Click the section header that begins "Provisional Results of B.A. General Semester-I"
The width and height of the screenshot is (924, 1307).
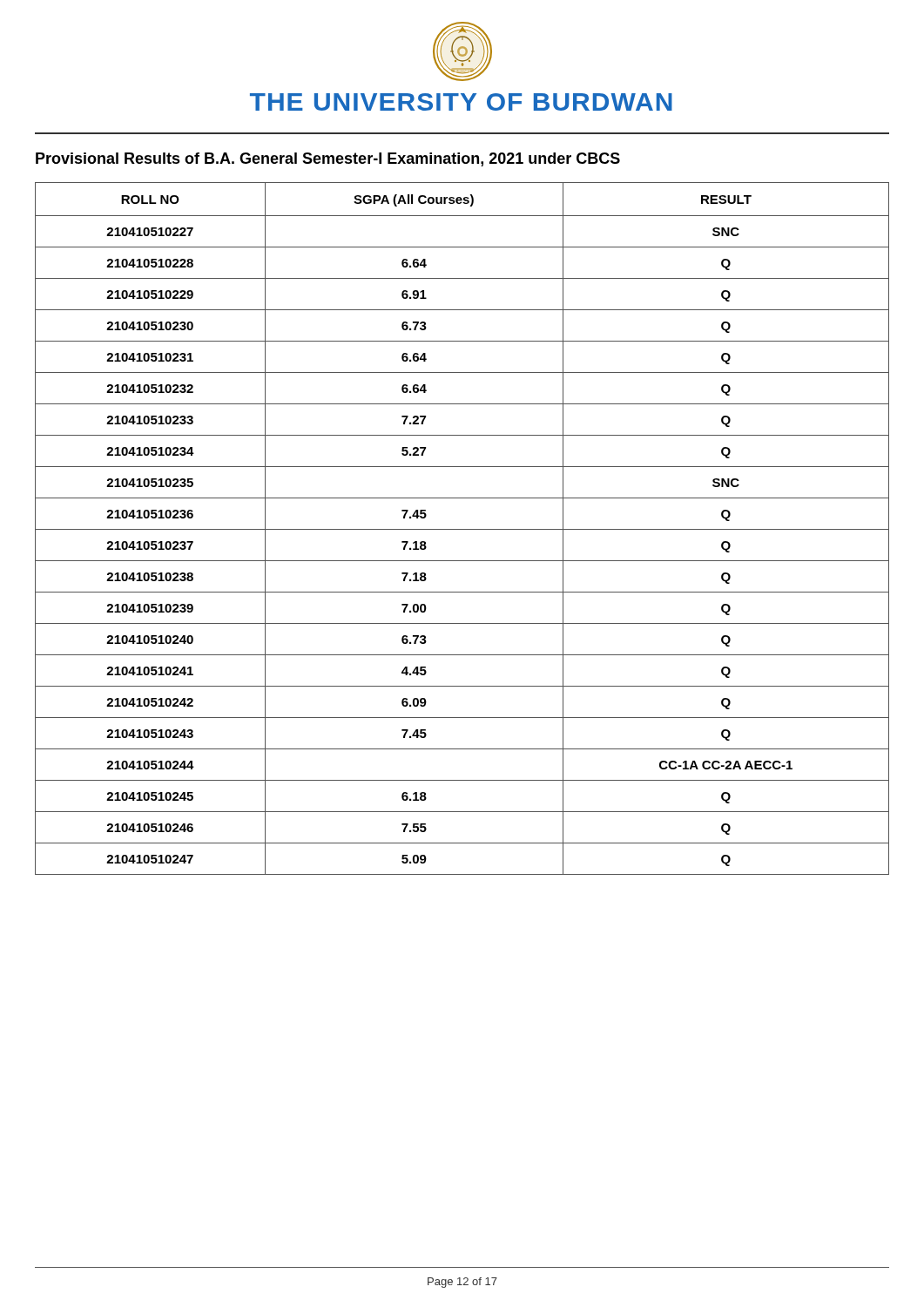[x=328, y=159]
